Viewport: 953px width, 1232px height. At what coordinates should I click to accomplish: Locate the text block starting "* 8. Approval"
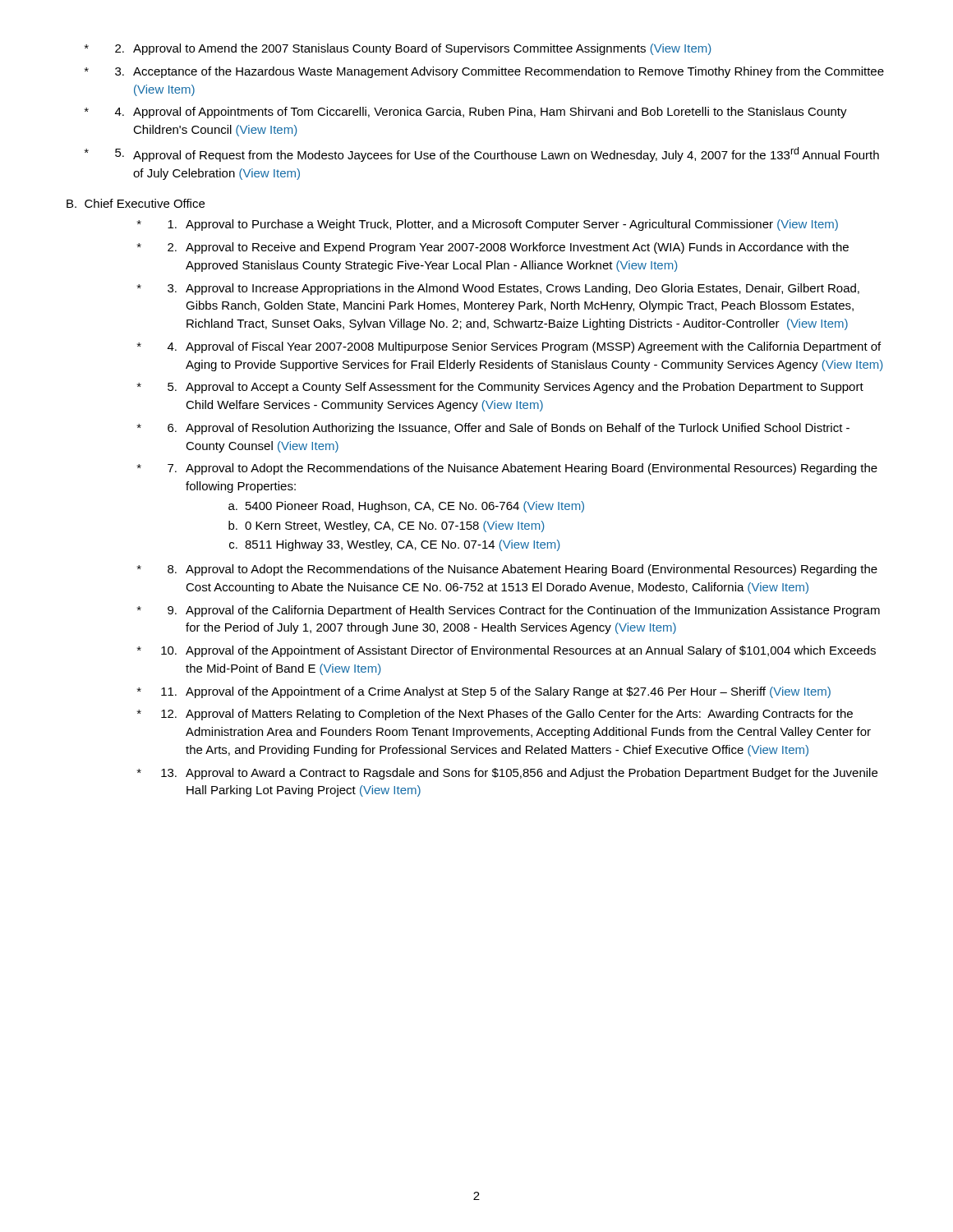503,578
